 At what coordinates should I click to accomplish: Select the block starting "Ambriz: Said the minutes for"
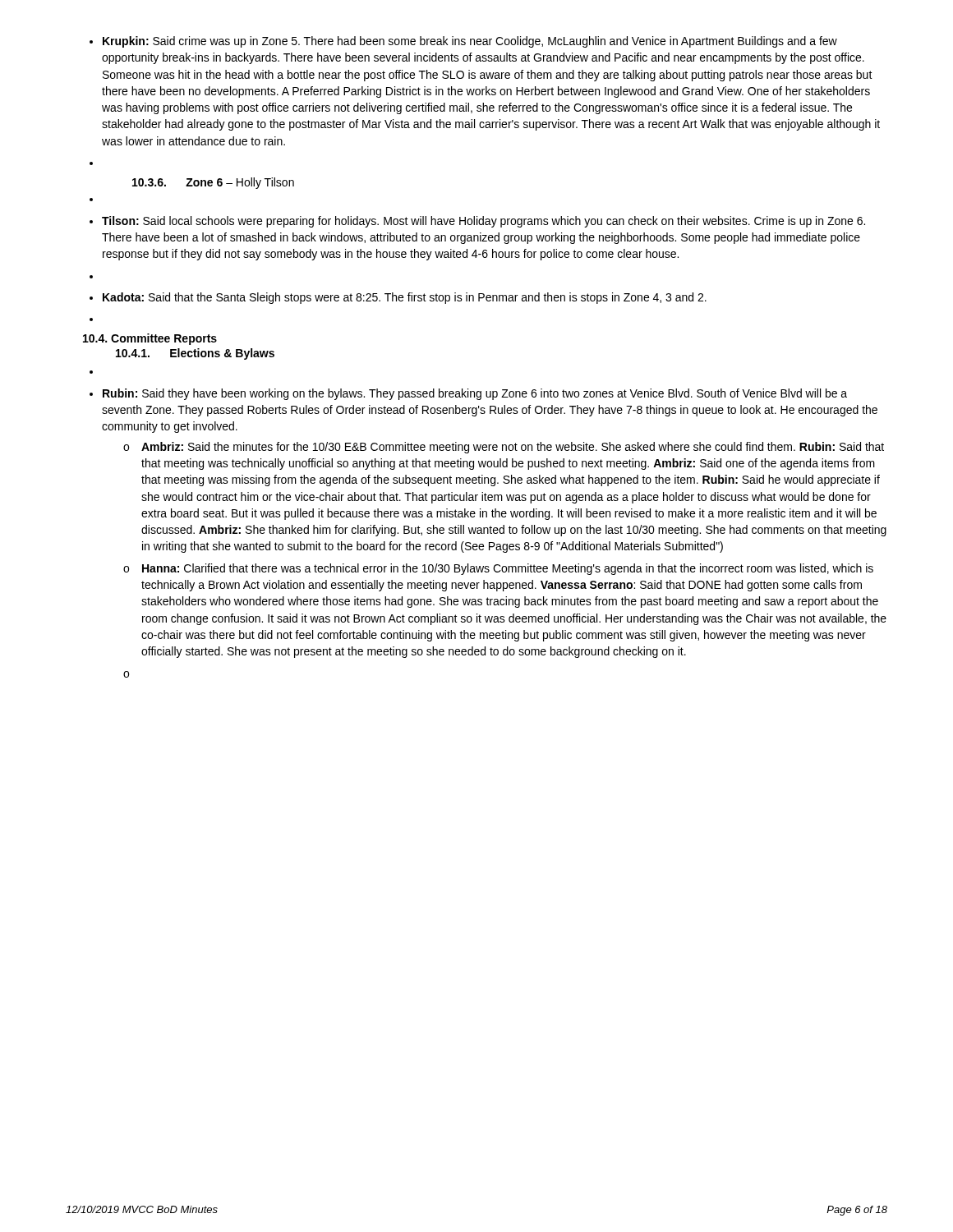(x=514, y=497)
